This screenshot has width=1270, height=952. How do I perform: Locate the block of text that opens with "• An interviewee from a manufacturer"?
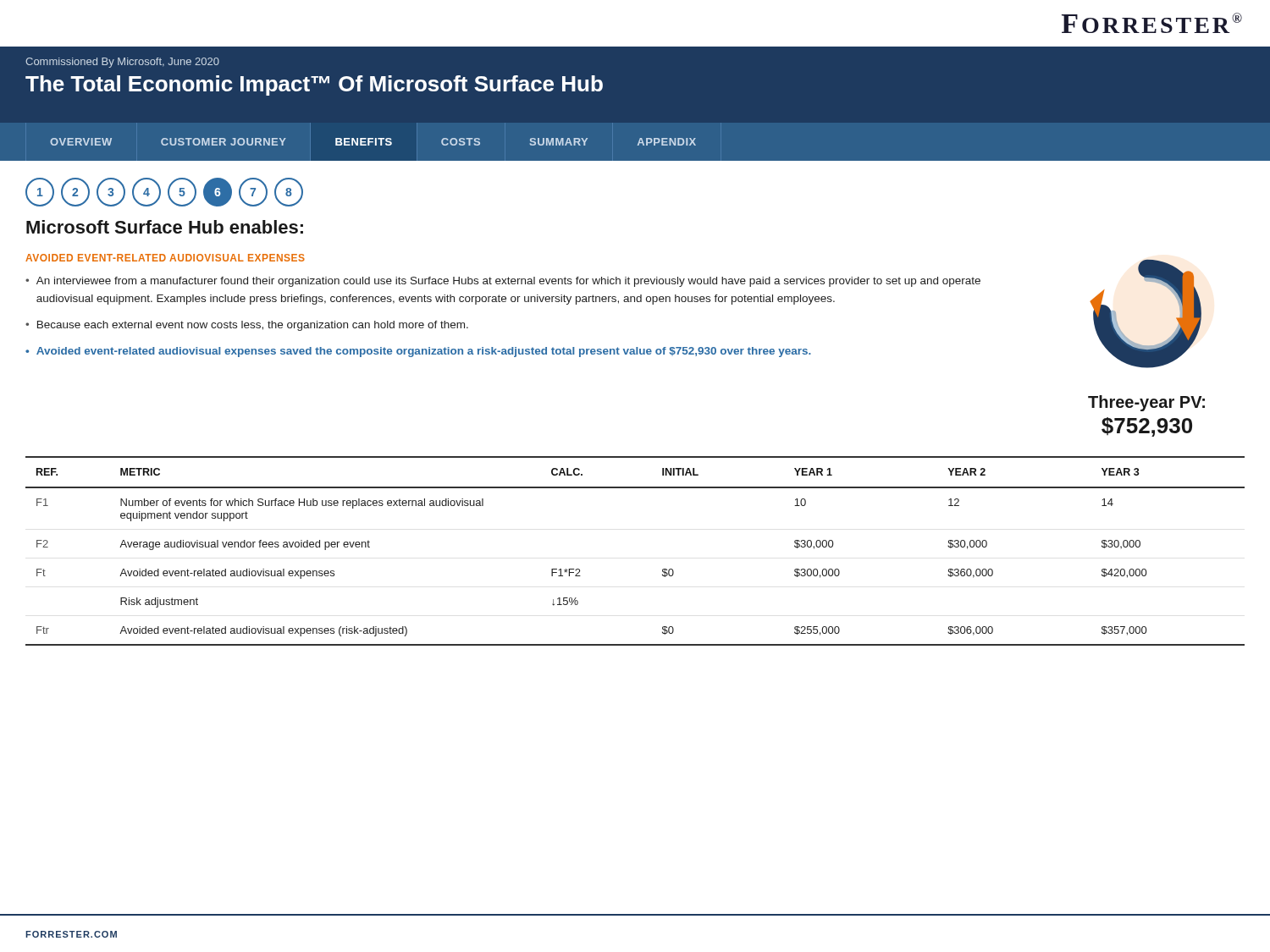[525, 290]
